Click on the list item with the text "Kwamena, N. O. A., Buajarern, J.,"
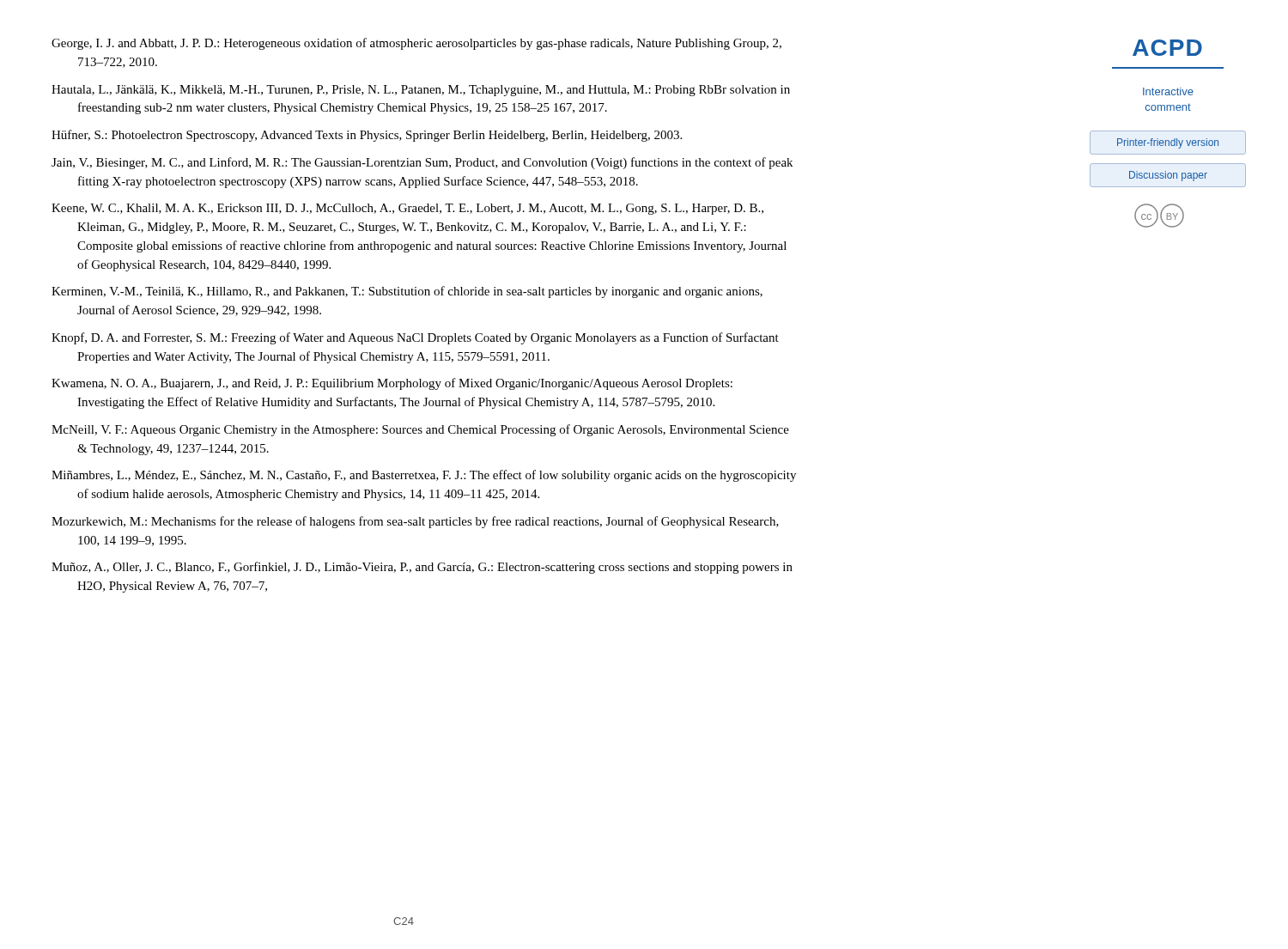Screen dimensions: 949x1288 [x=392, y=393]
